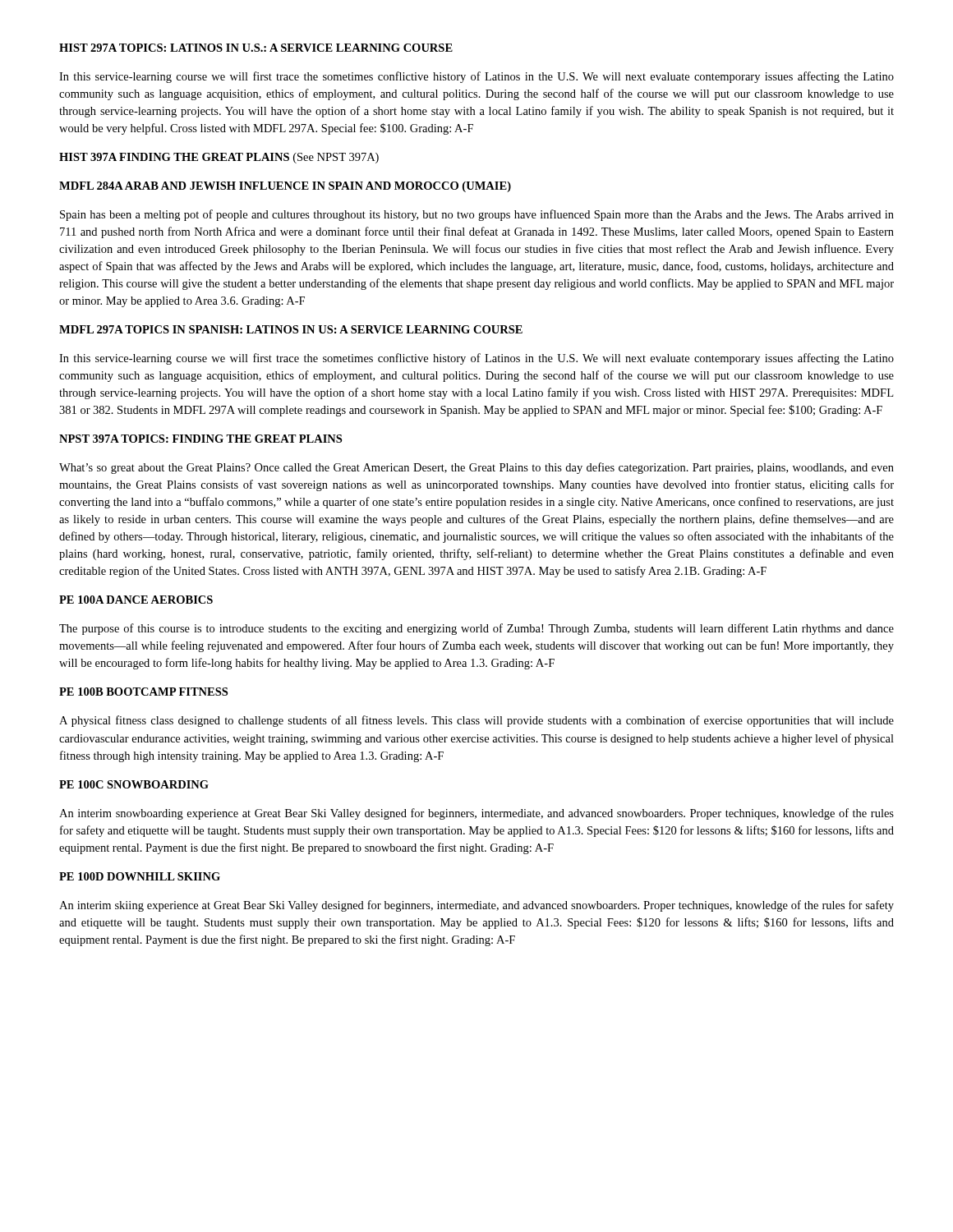Viewport: 953px width, 1232px height.
Task: Navigate to the block starting "NPST 397A TOPICS: FINDING"
Action: (x=200, y=439)
